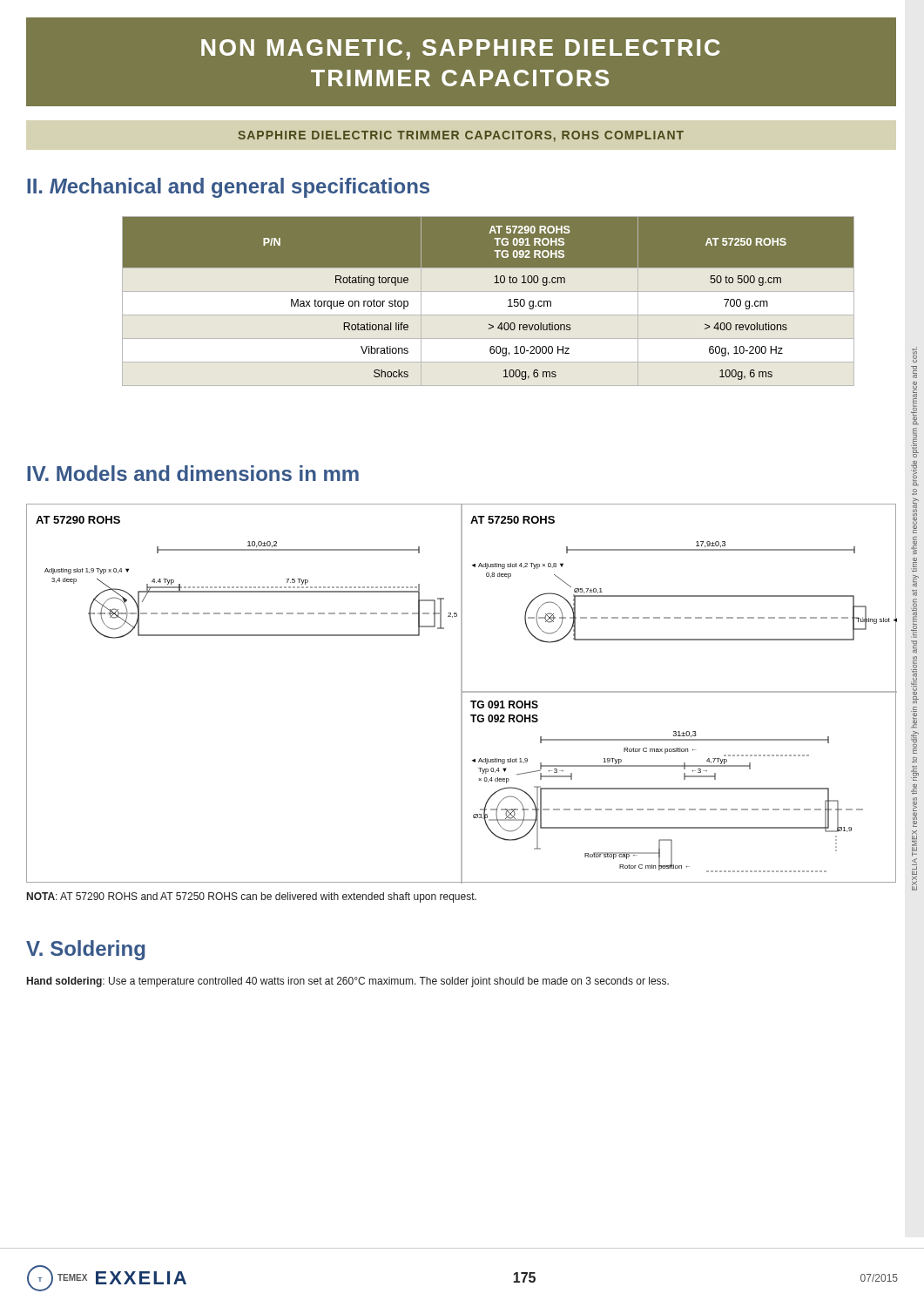Find "II. Mechanical and general specifications" on this page
Image resolution: width=924 pixels, height=1307 pixels.
click(x=228, y=186)
